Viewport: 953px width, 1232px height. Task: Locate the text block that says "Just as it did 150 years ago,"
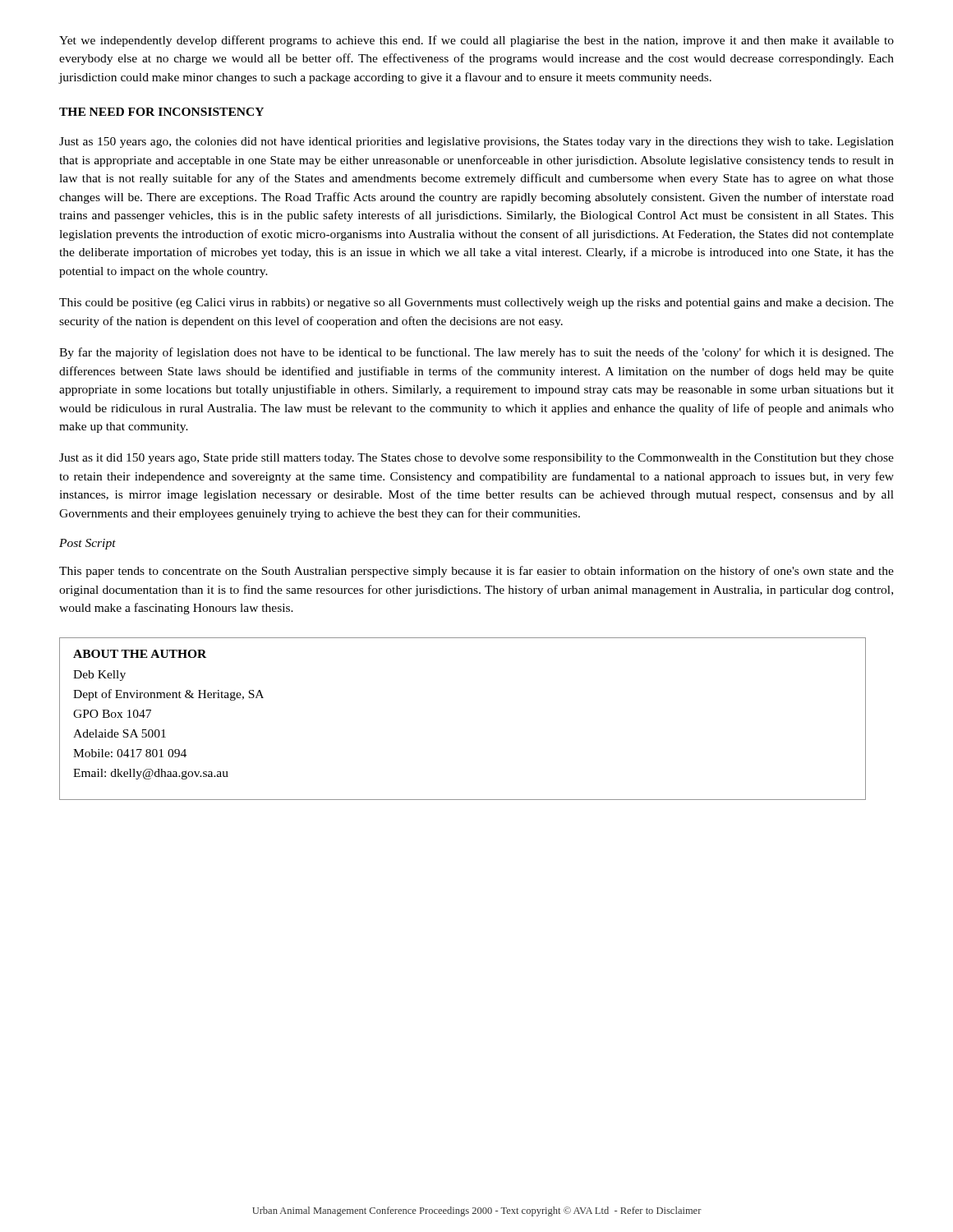476,485
